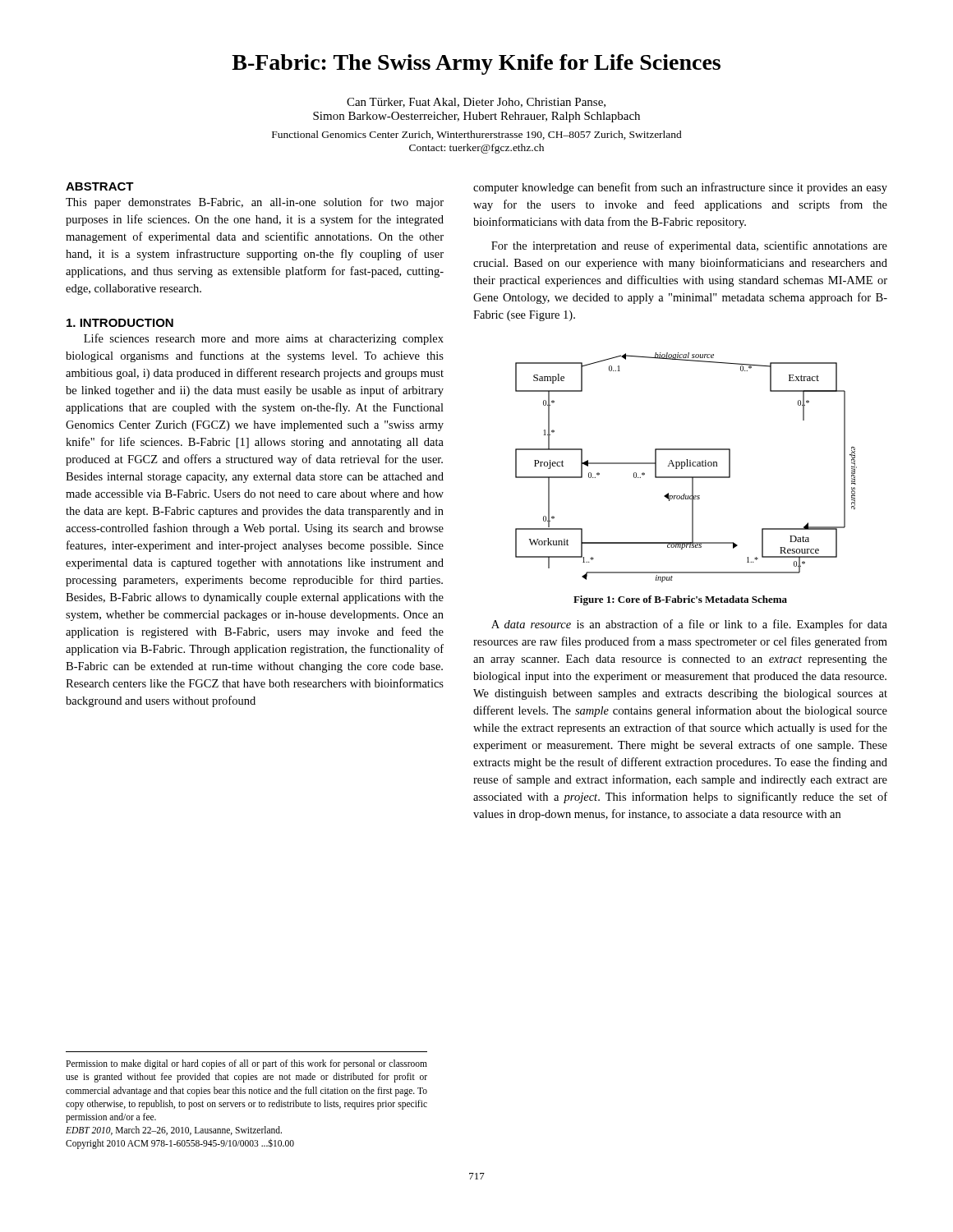This screenshot has width=953, height=1232.
Task: Click the footnote
Action: tap(246, 1104)
